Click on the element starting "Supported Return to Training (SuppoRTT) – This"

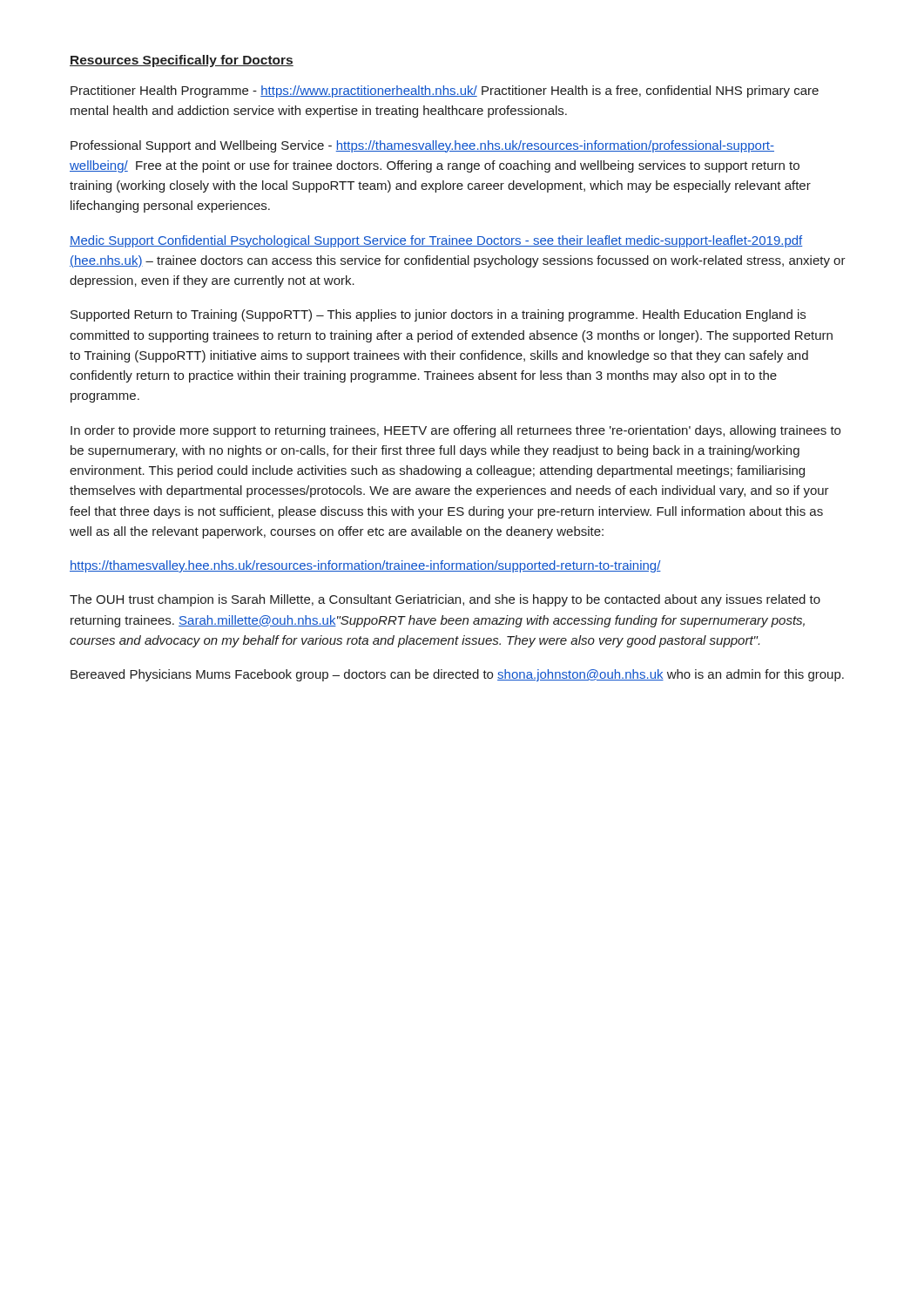[452, 355]
